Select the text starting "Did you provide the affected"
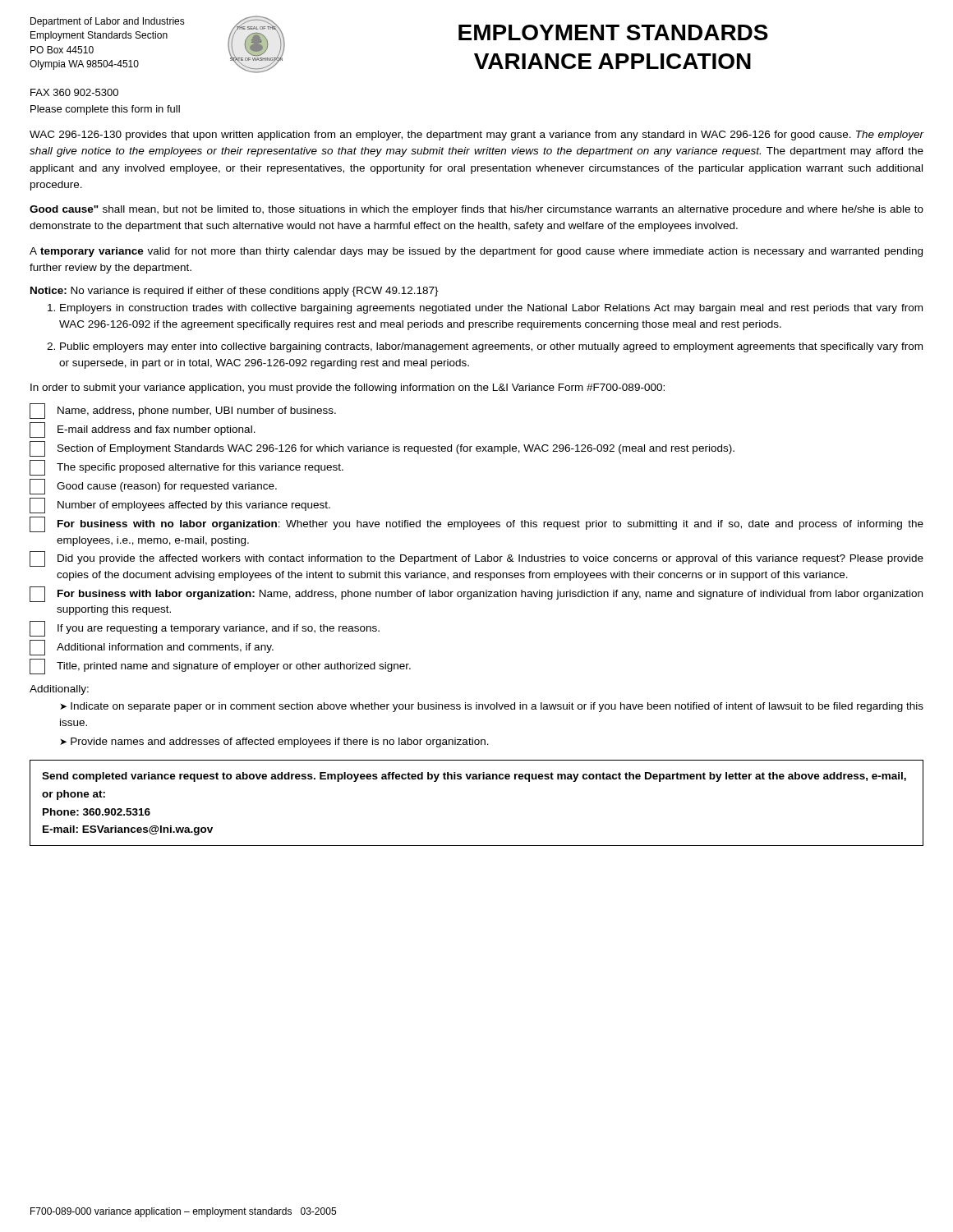This screenshot has height=1232, width=953. (476, 567)
